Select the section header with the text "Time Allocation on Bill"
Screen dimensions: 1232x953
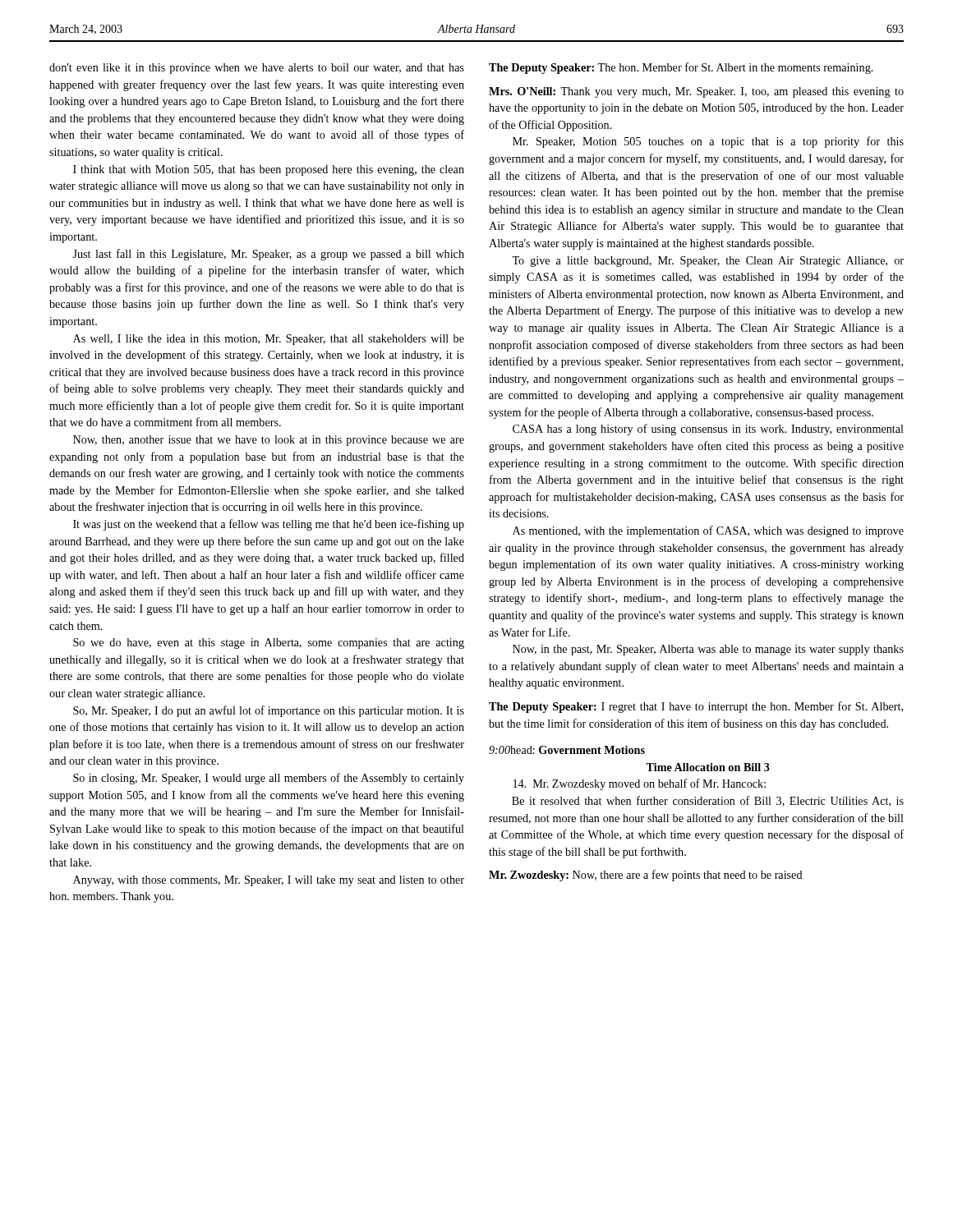[696, 767]
